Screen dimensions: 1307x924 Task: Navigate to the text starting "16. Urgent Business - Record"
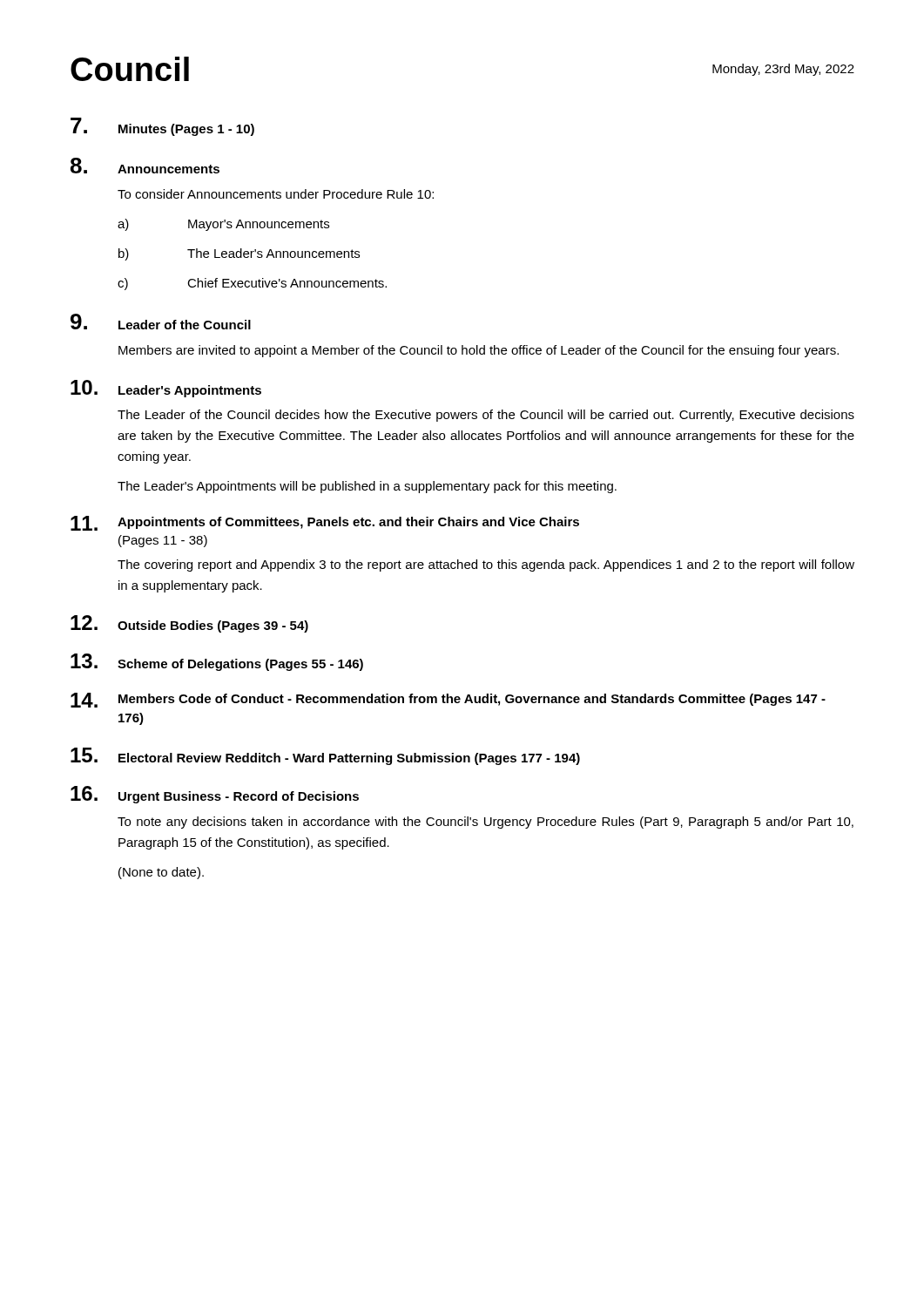pyautogui.click(x=462, y=832)
